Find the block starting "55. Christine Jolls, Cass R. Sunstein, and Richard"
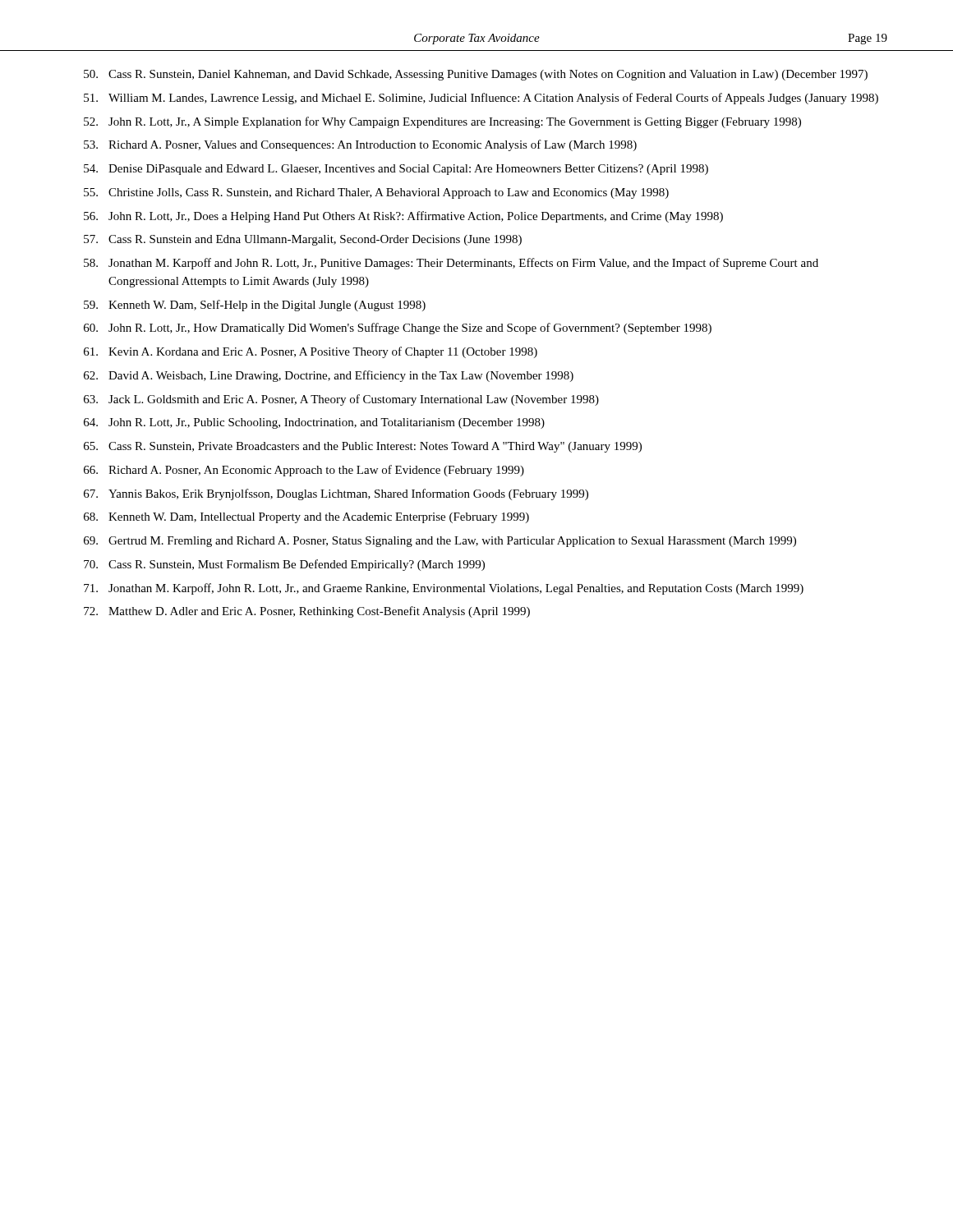Viewport: 953px width, 1232px height. click(x=476, y=193)
